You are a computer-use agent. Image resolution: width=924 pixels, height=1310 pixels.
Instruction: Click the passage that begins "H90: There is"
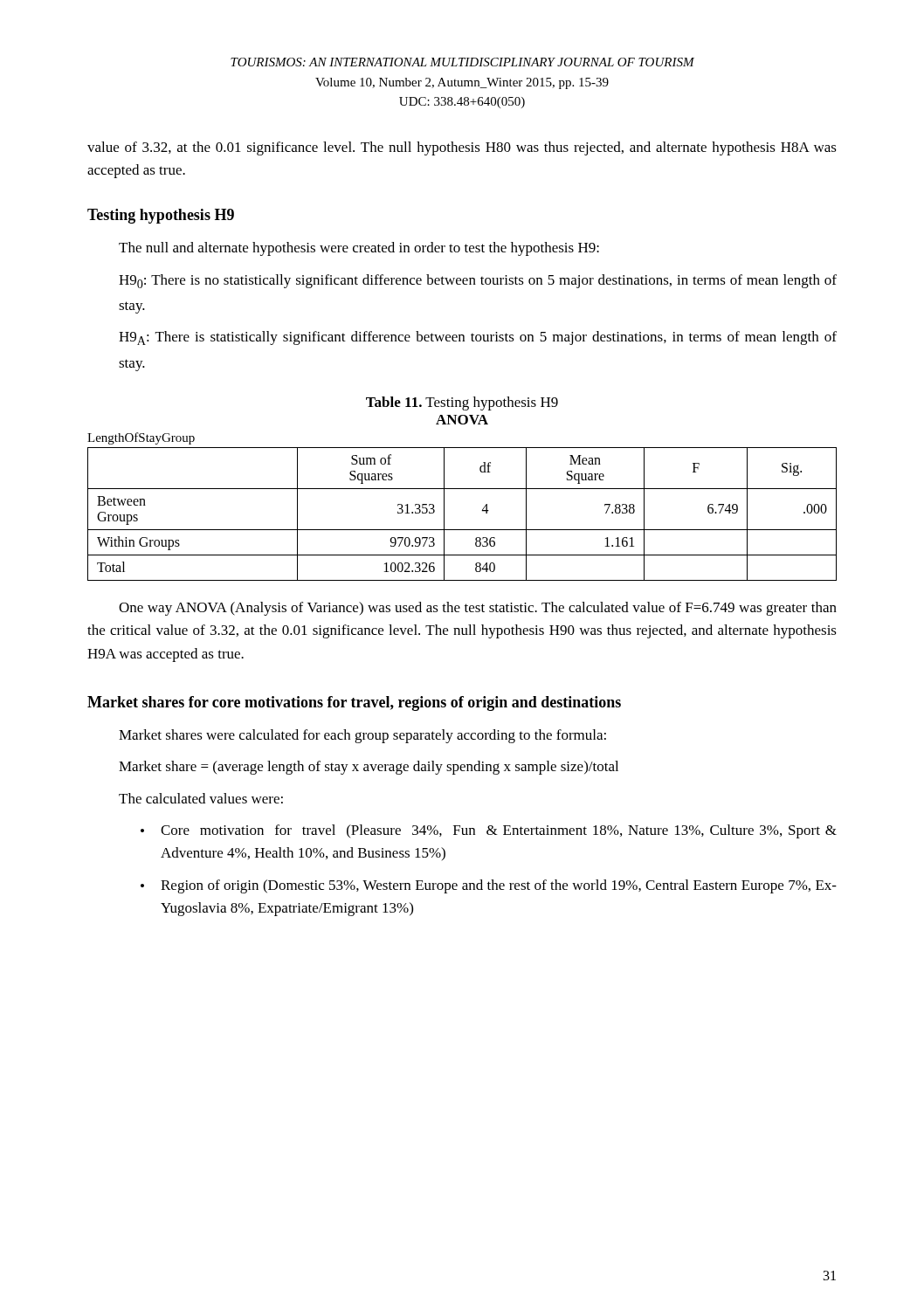(478, 292)
